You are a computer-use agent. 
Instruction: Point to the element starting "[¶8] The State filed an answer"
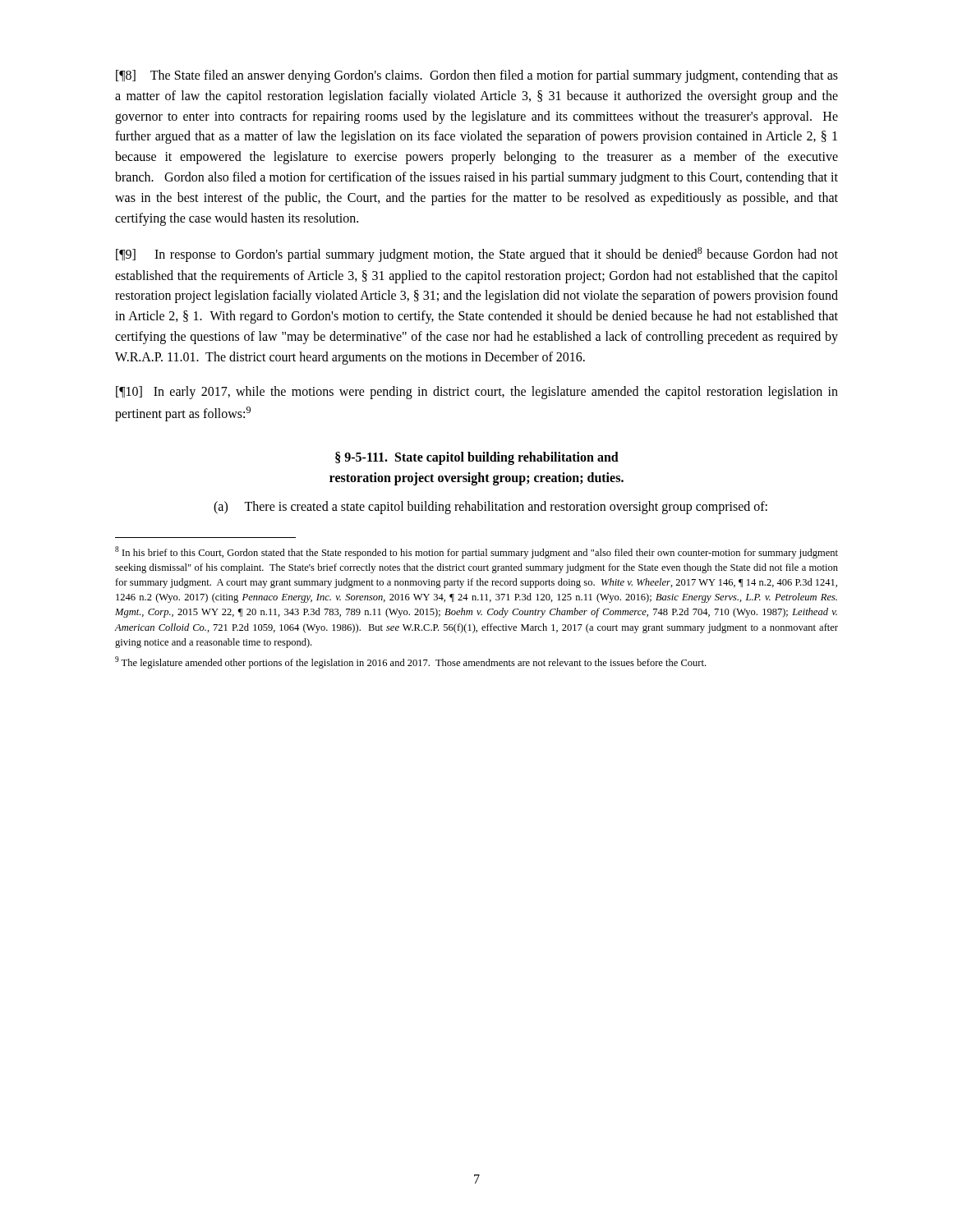(476, 146)
